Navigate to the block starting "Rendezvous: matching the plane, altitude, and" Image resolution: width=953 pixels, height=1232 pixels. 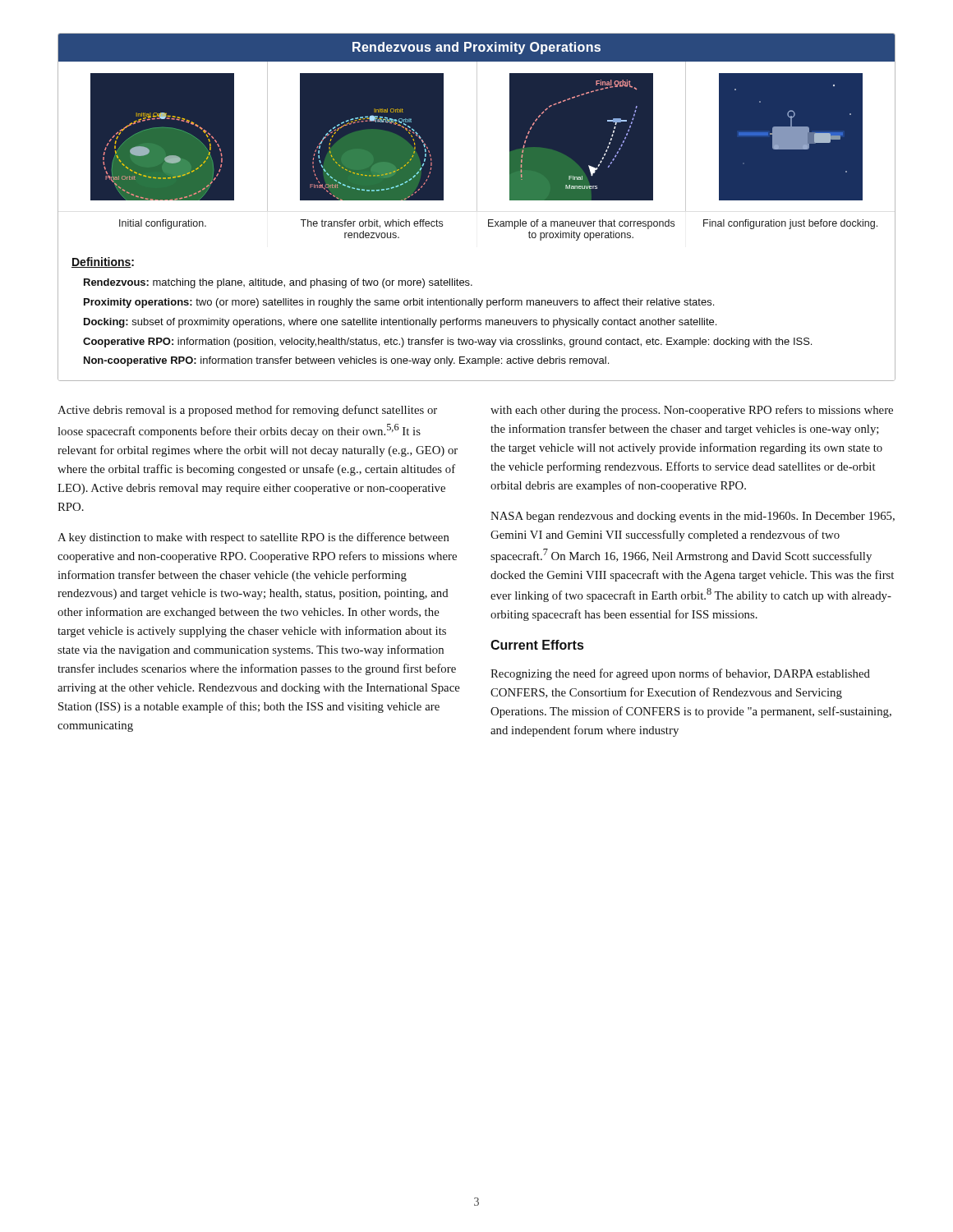tap(278, 282)
